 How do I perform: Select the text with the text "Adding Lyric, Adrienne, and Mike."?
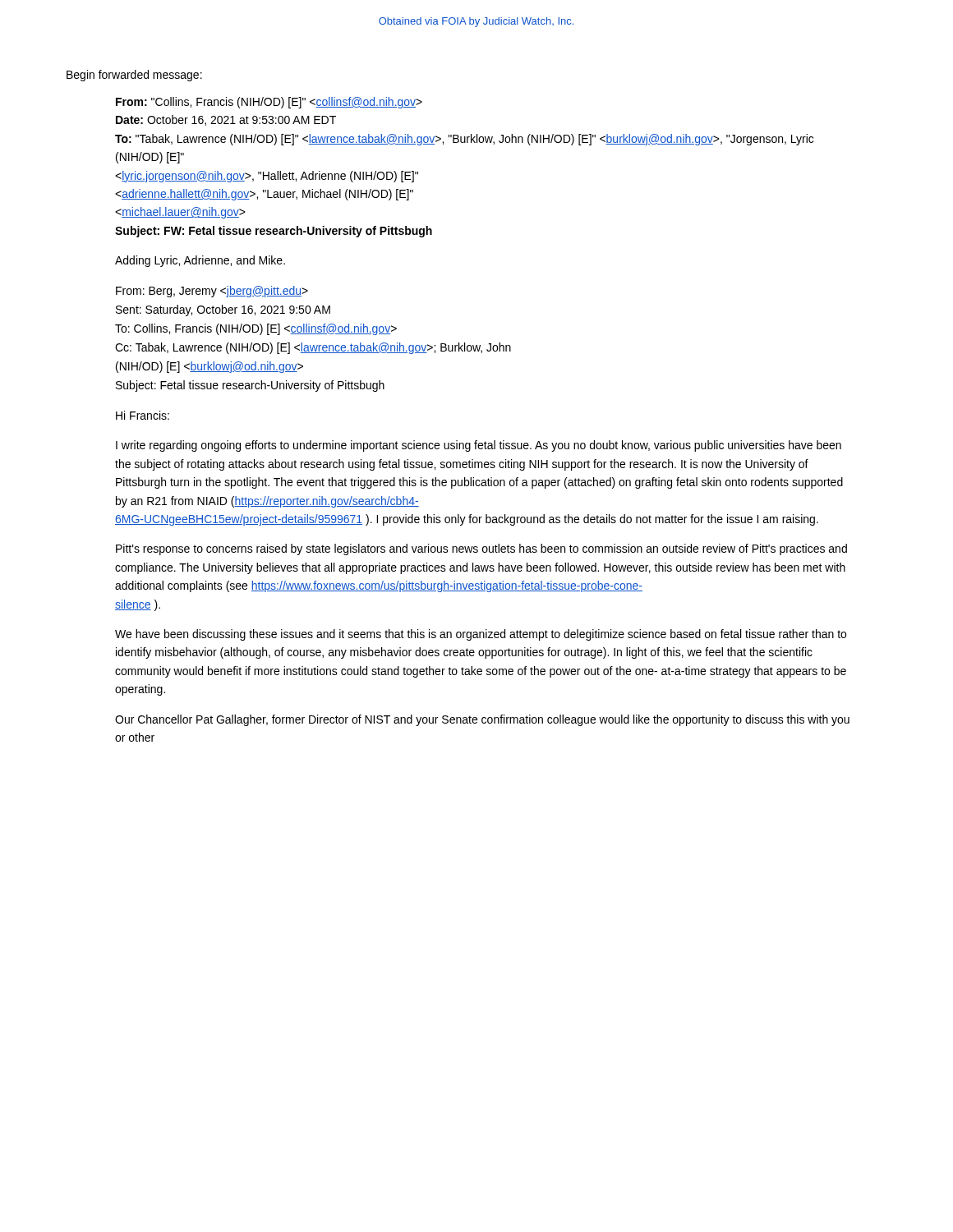click(x=200, y=261)
